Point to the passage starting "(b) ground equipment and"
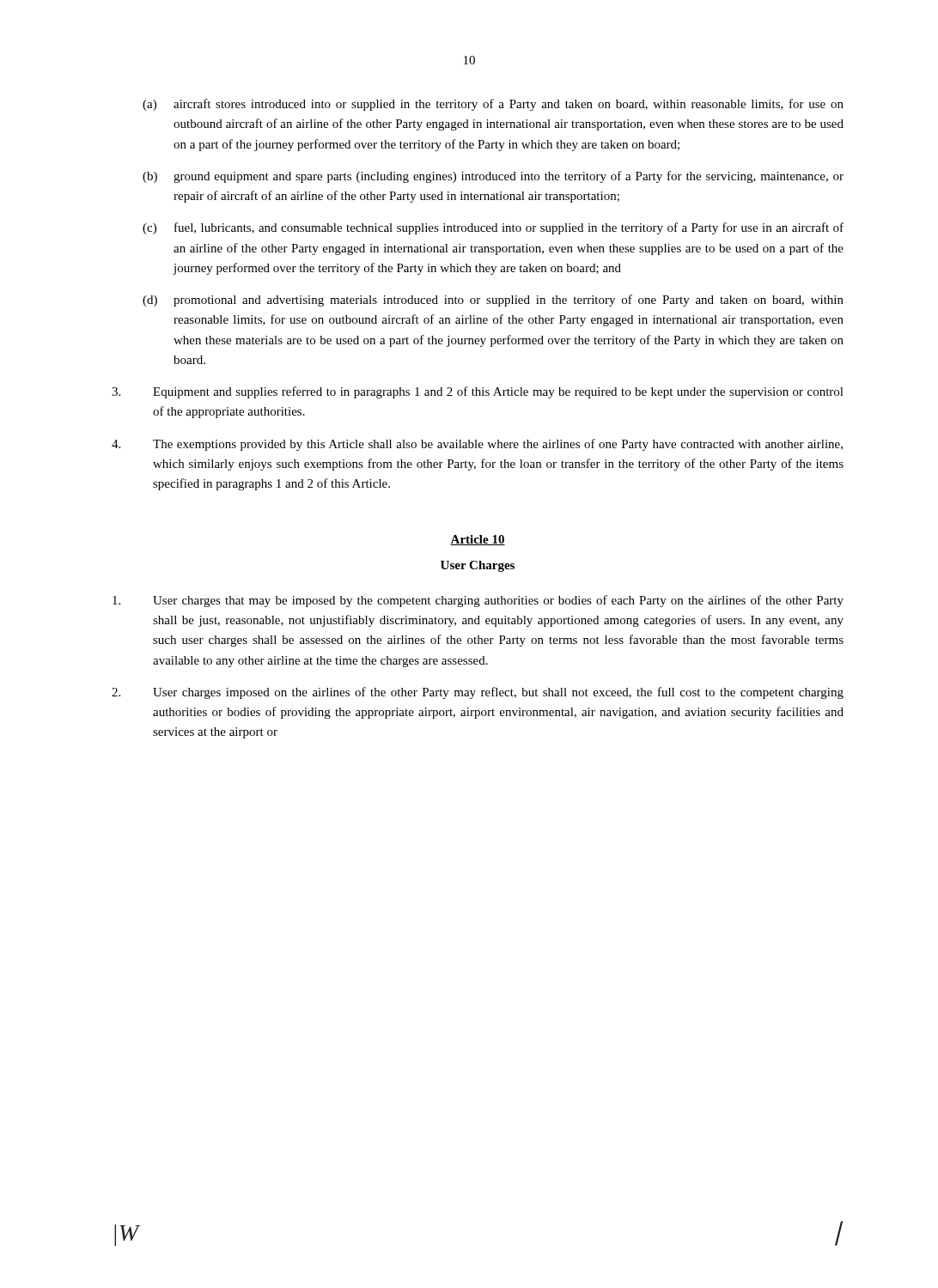938x1288 pixels. 493,186
